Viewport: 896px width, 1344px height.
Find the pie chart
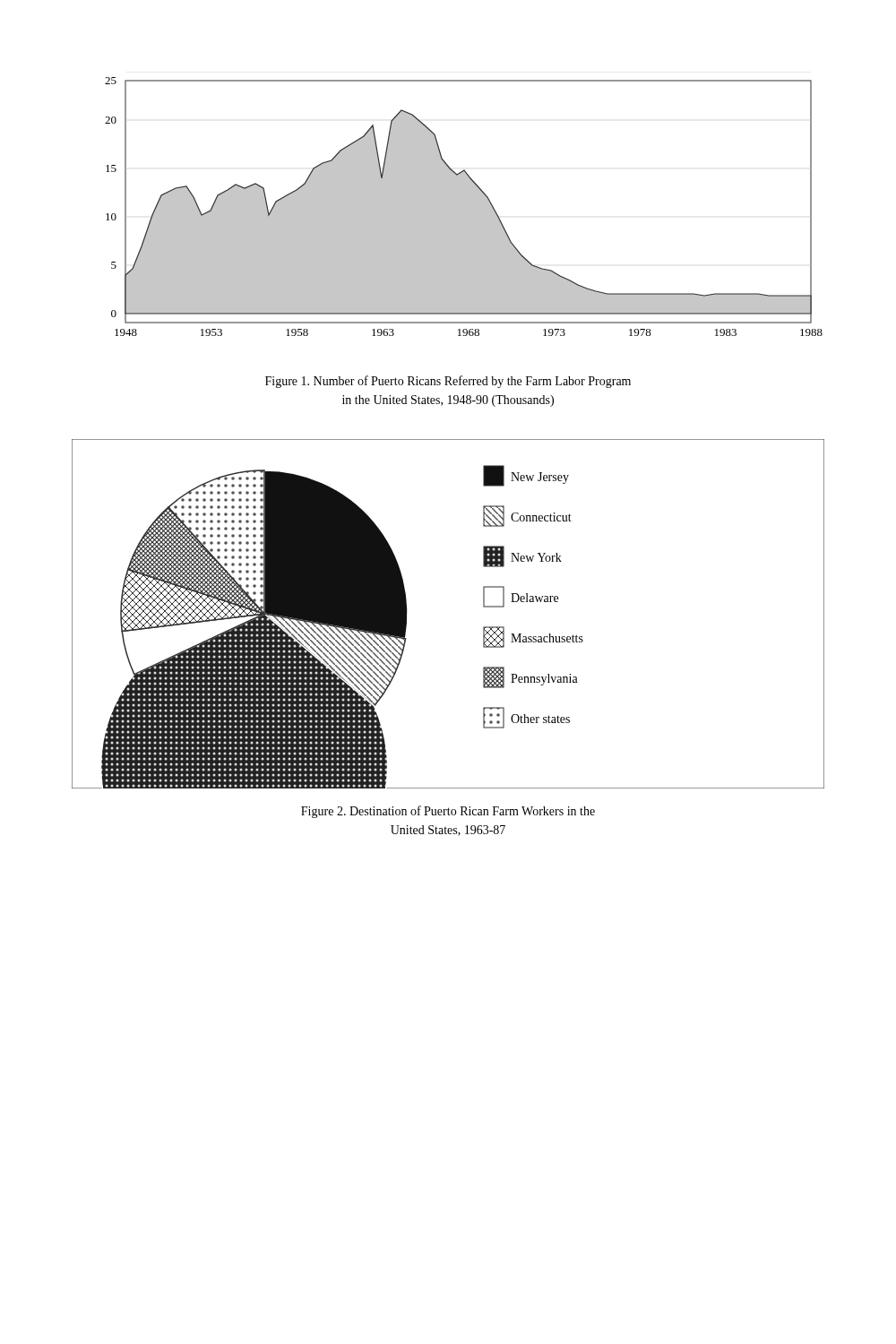(x=448, y=614)
